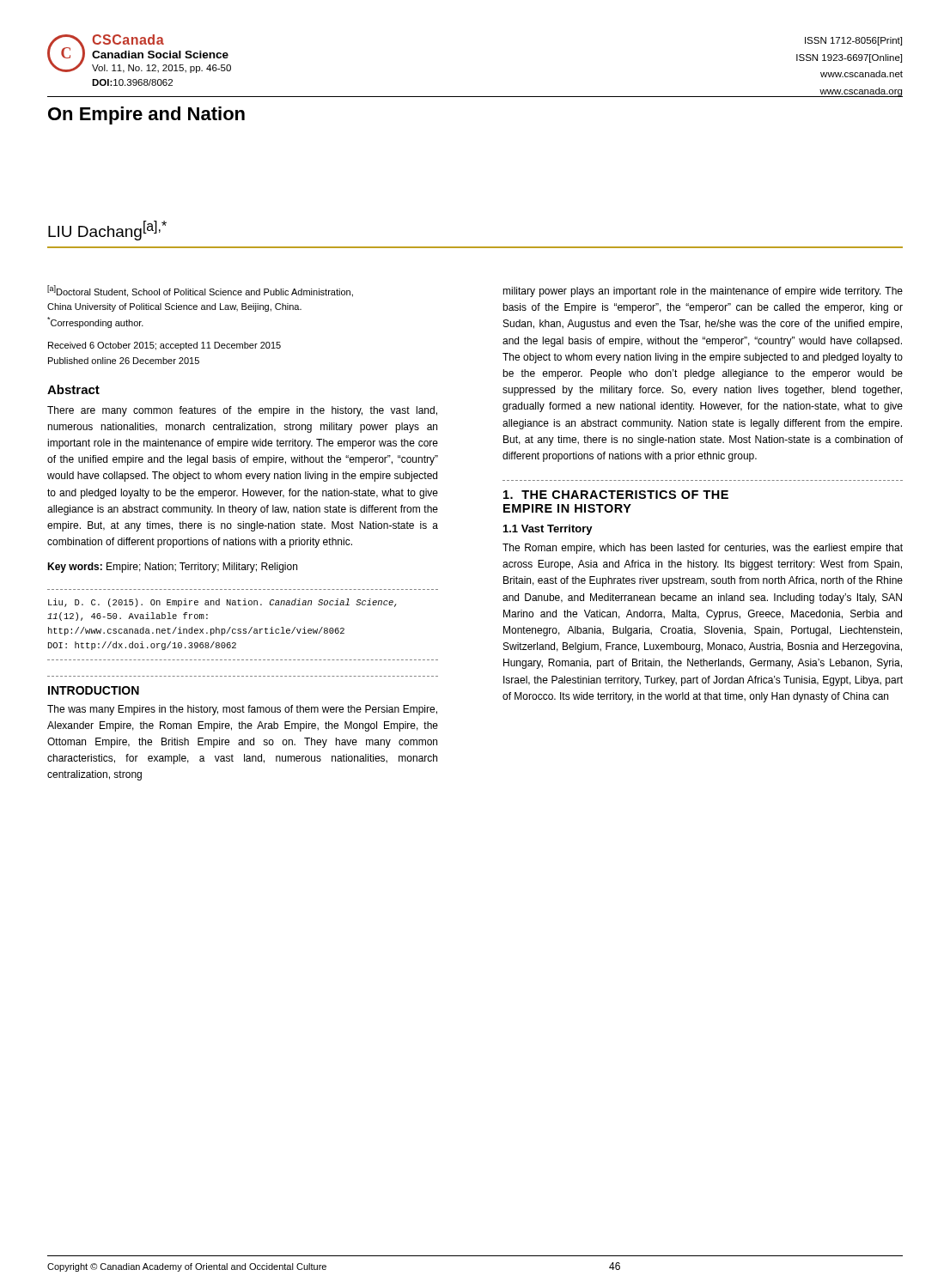Click on the section header that reads "1.1 Vast Territory"
Screen dimensions: 1288x950
coord(547,529)
